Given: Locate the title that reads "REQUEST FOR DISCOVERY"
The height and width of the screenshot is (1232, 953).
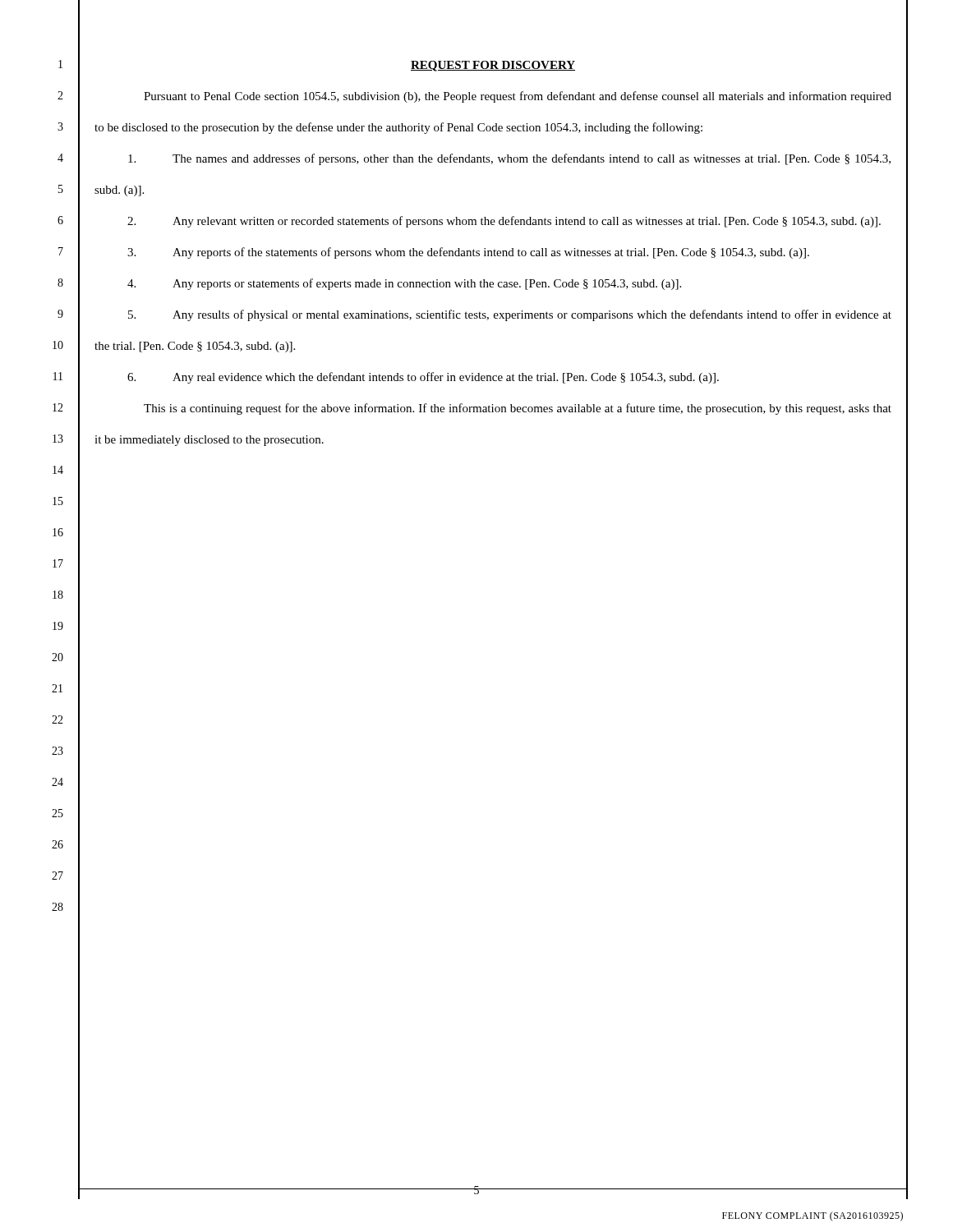Looking at the screenshot, I should (493, 65).
